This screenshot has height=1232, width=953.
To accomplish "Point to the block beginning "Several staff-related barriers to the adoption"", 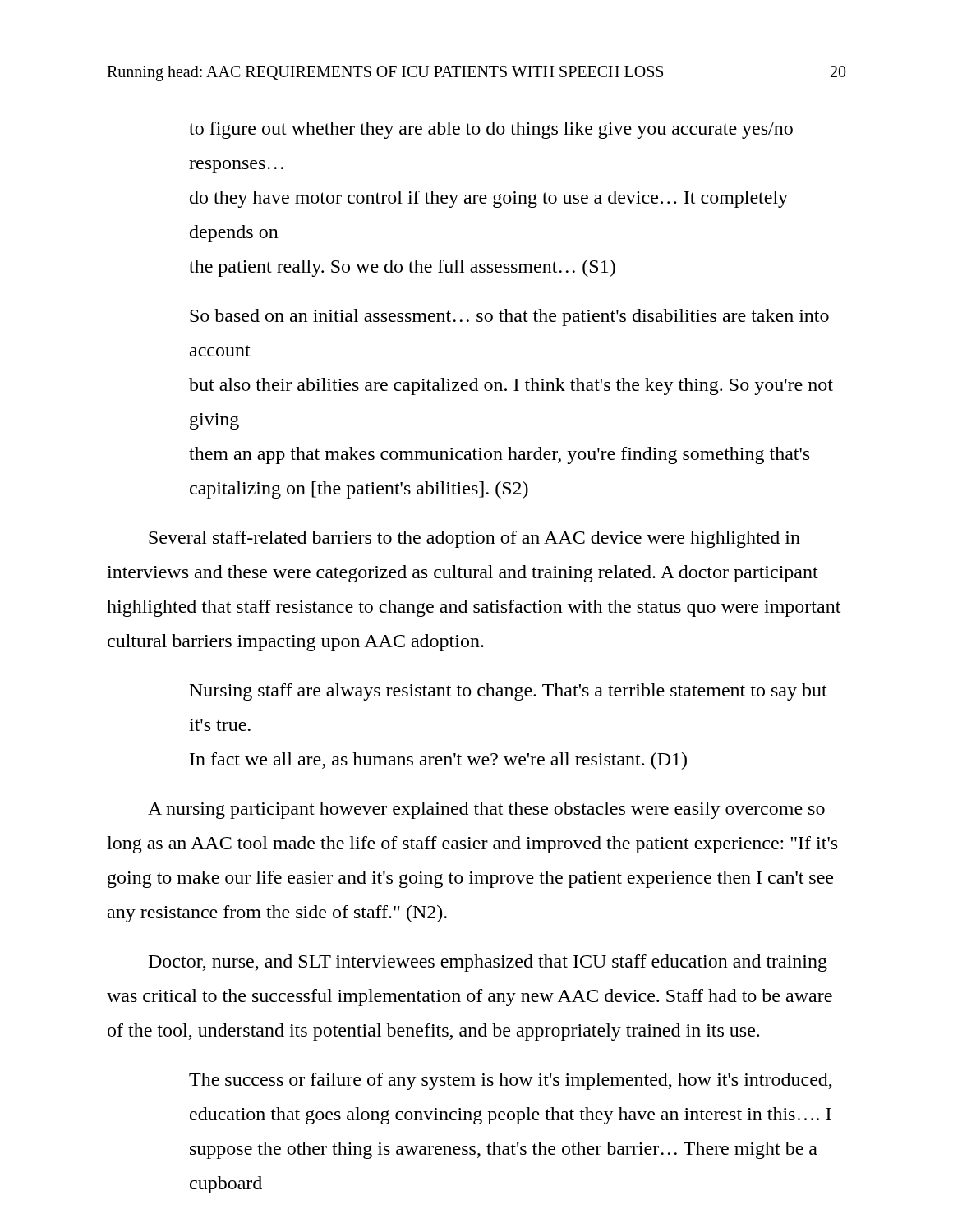I will point(476,589).
